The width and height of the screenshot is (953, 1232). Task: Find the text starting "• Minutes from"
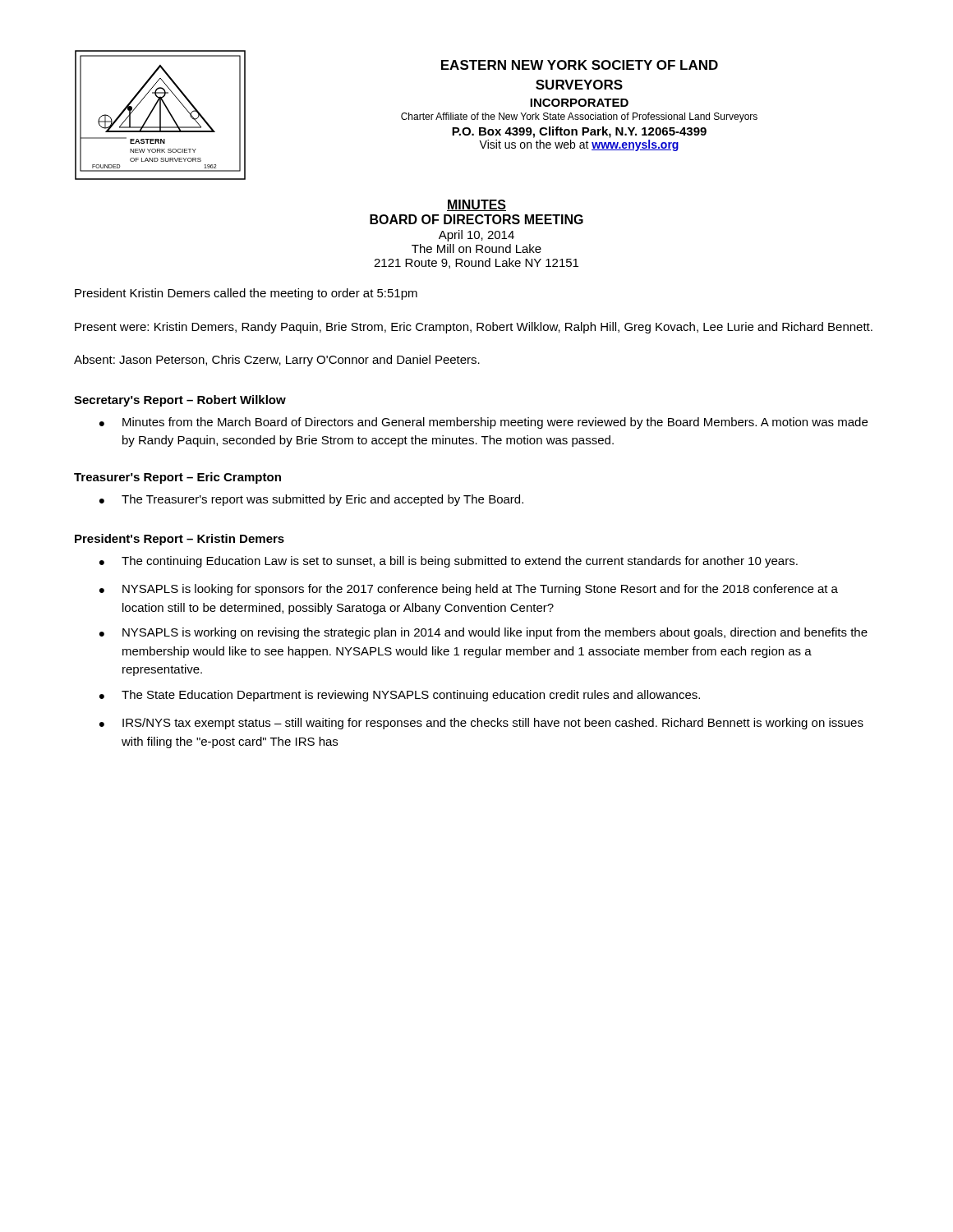(489, 431)
